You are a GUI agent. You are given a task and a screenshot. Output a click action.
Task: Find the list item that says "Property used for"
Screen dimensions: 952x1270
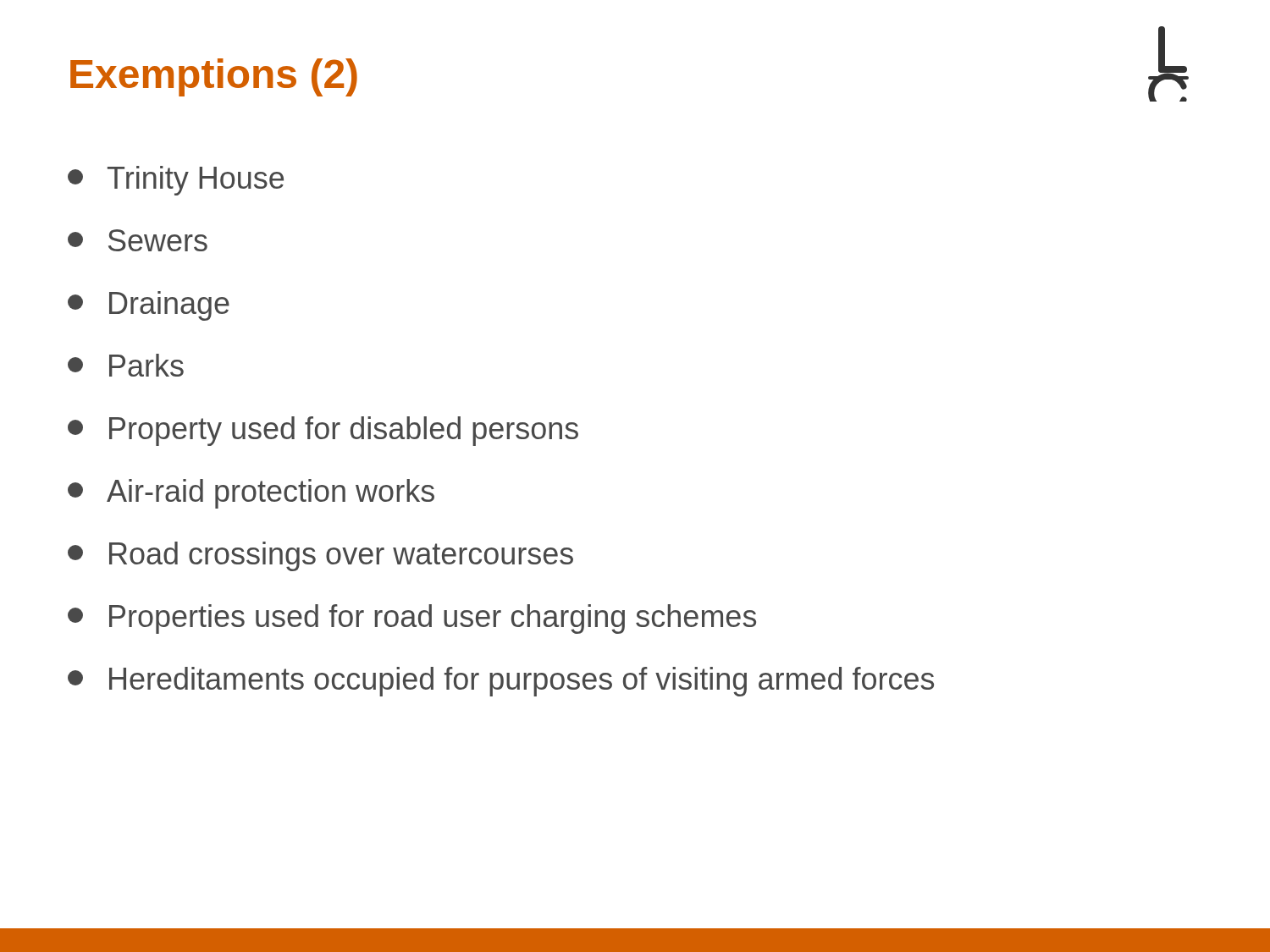tap(324, 429)
